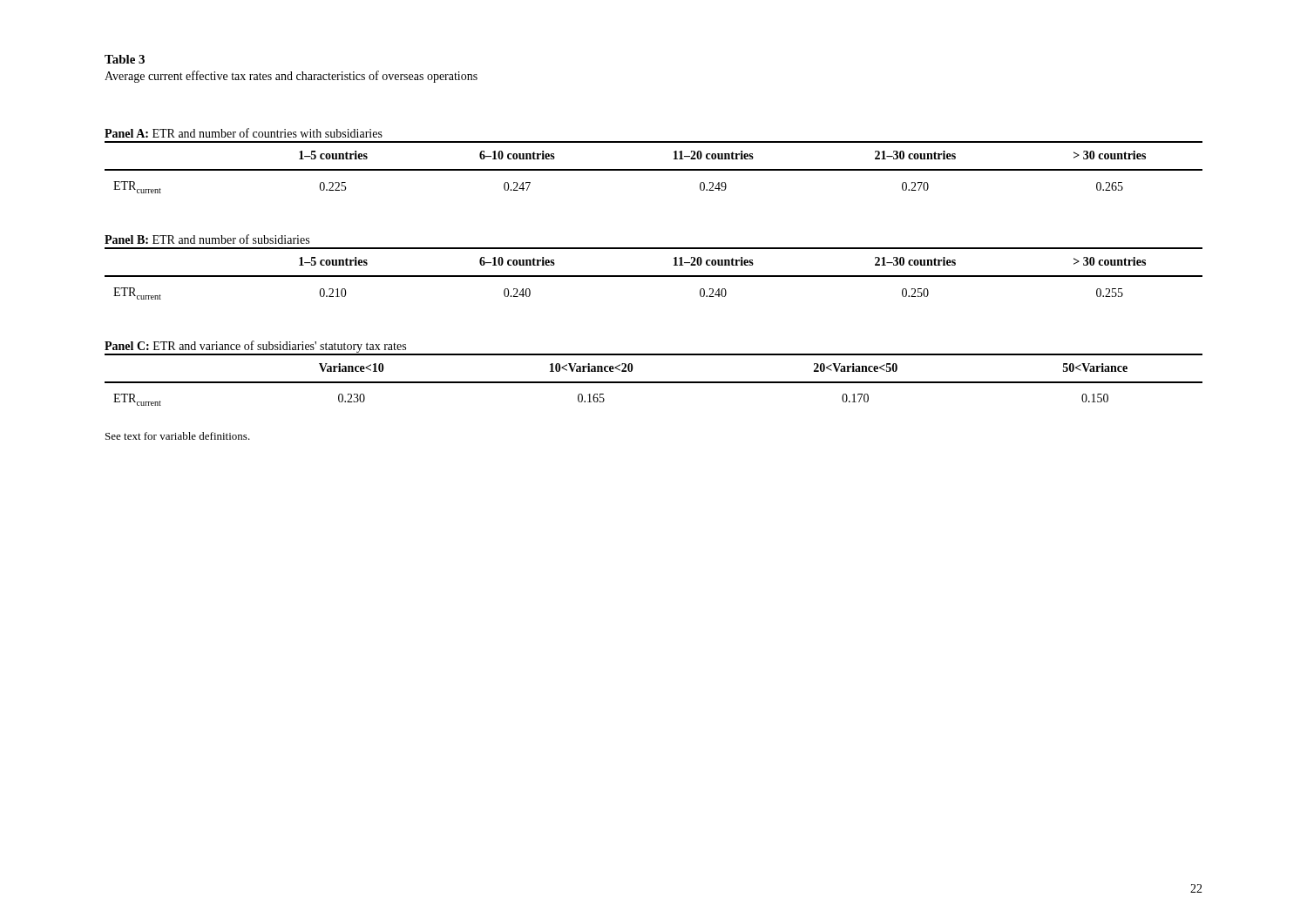This screenshot has height=924, width=1307.
Task: Find the title that says "Table 3"
Action: tap(125, 59)
